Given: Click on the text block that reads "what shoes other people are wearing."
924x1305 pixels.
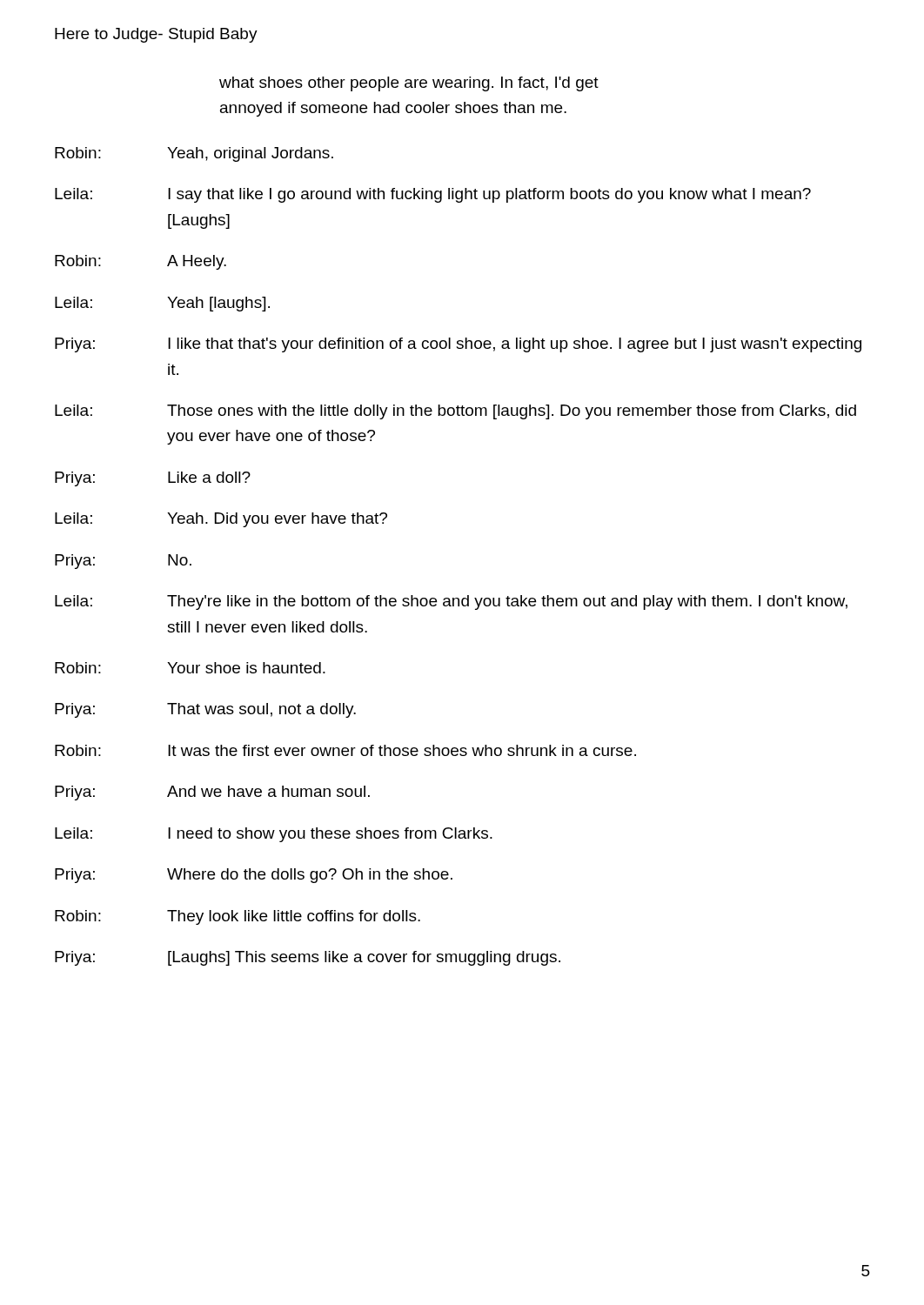Looking at the screenshot, I should coord(409,95).
